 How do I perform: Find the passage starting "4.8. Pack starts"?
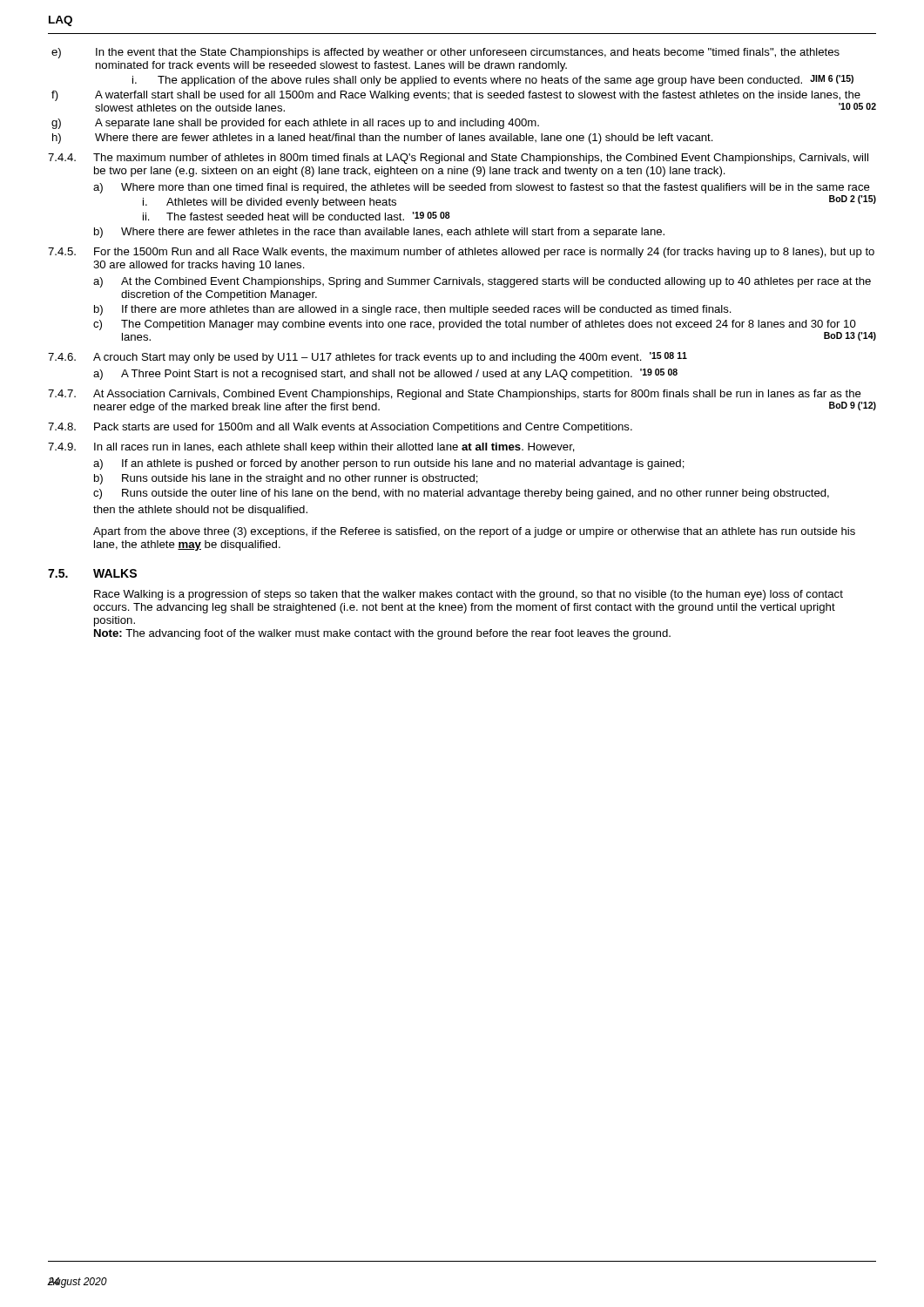pos(462,426)
